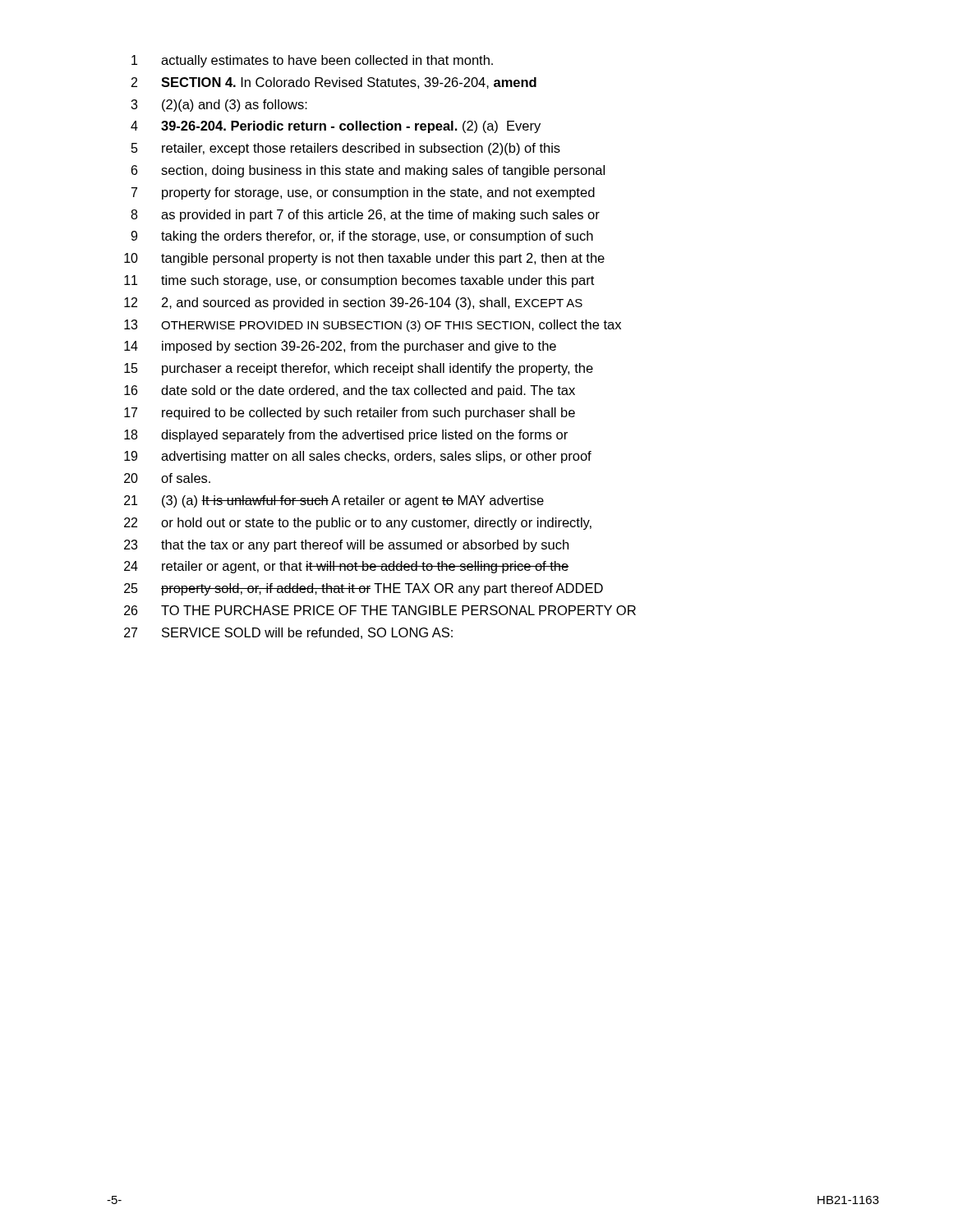The image size is (953, 1232).
Task: Point to the element starting "9 taking the orders therefor, or, if the"
Action: [x=493, y=236]
